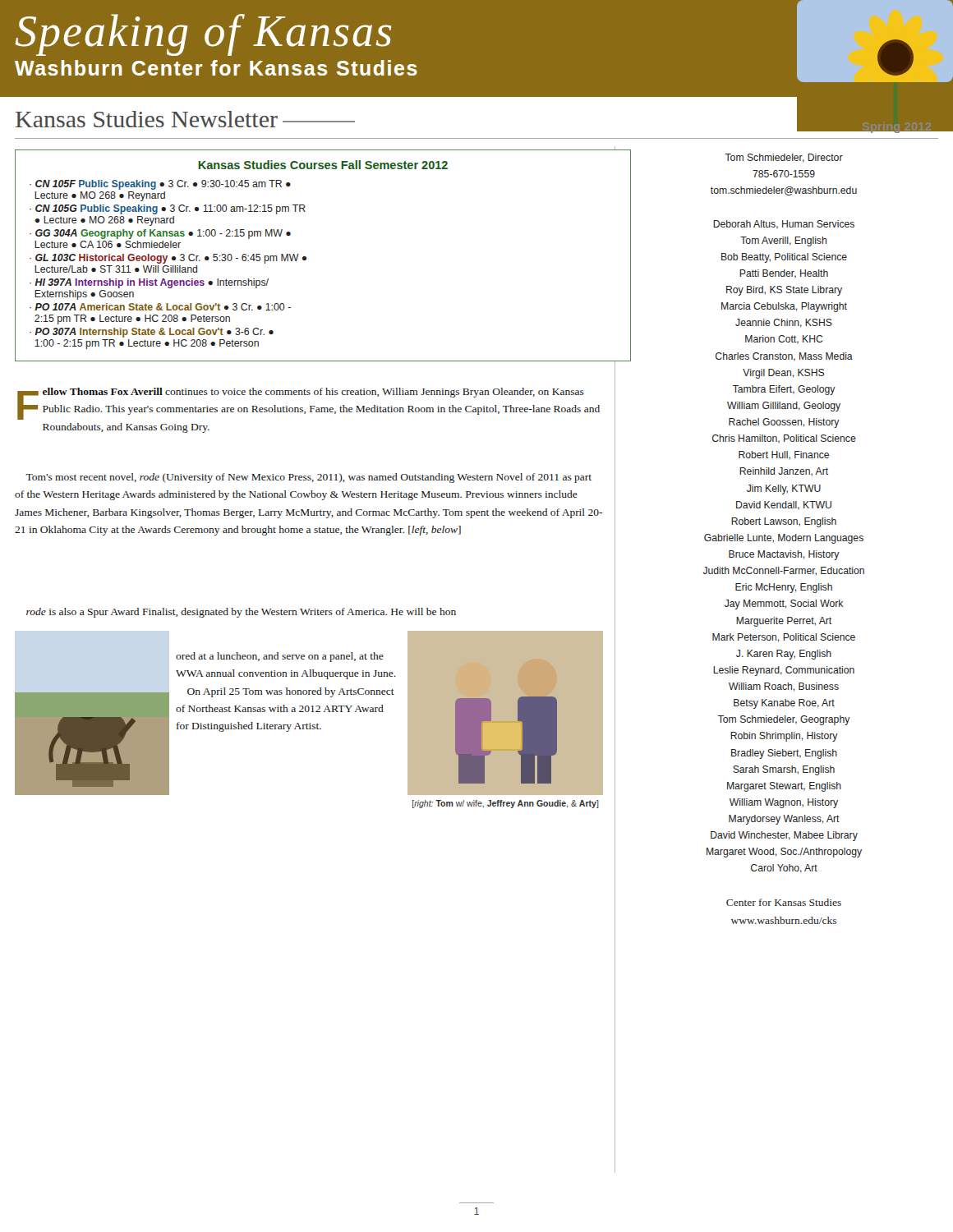Locate the list item containing "· GG 304A Geography of Kansas"

[x=160, y=239]
